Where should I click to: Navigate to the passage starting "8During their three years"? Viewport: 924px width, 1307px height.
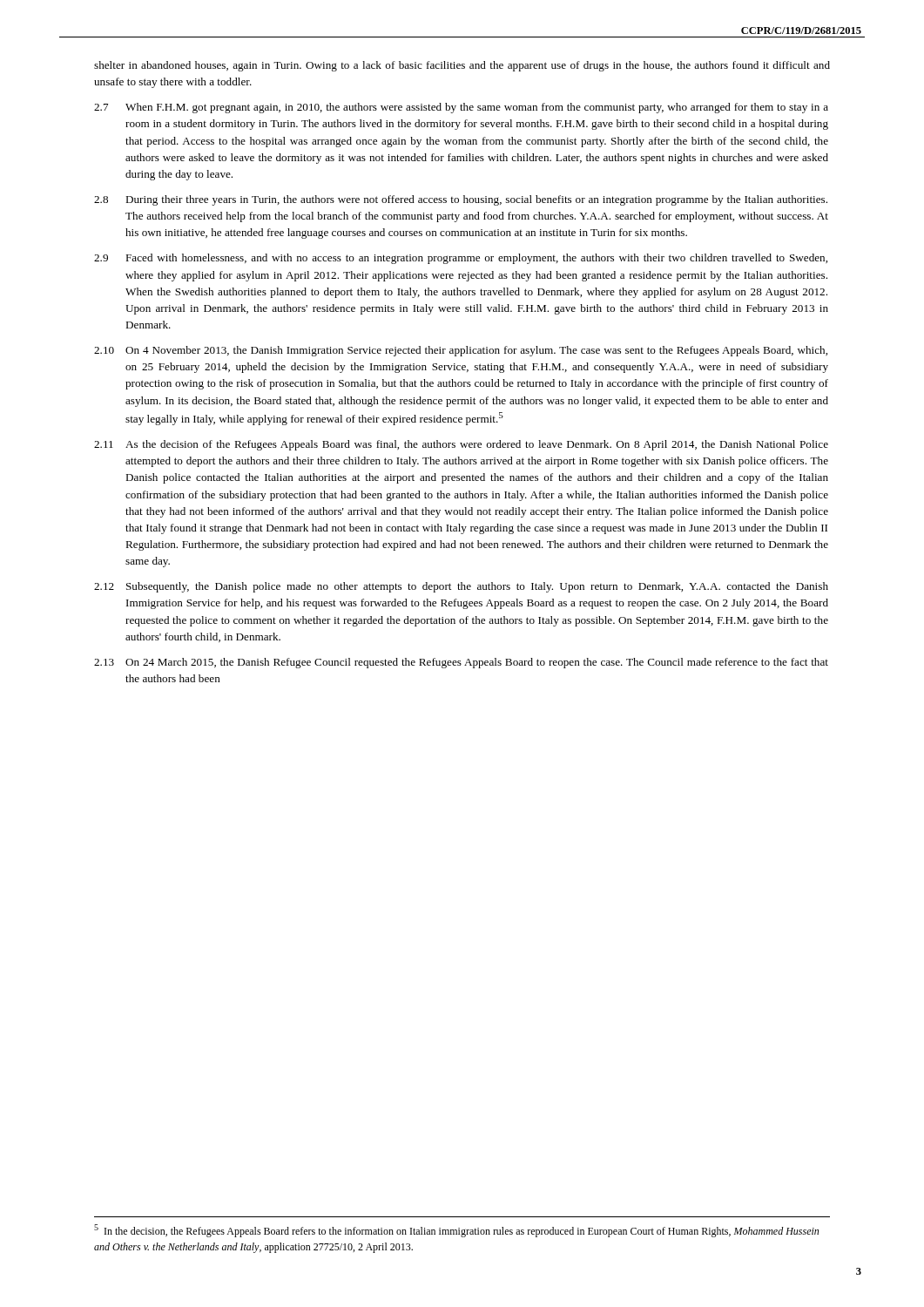(x=461, y=216)
